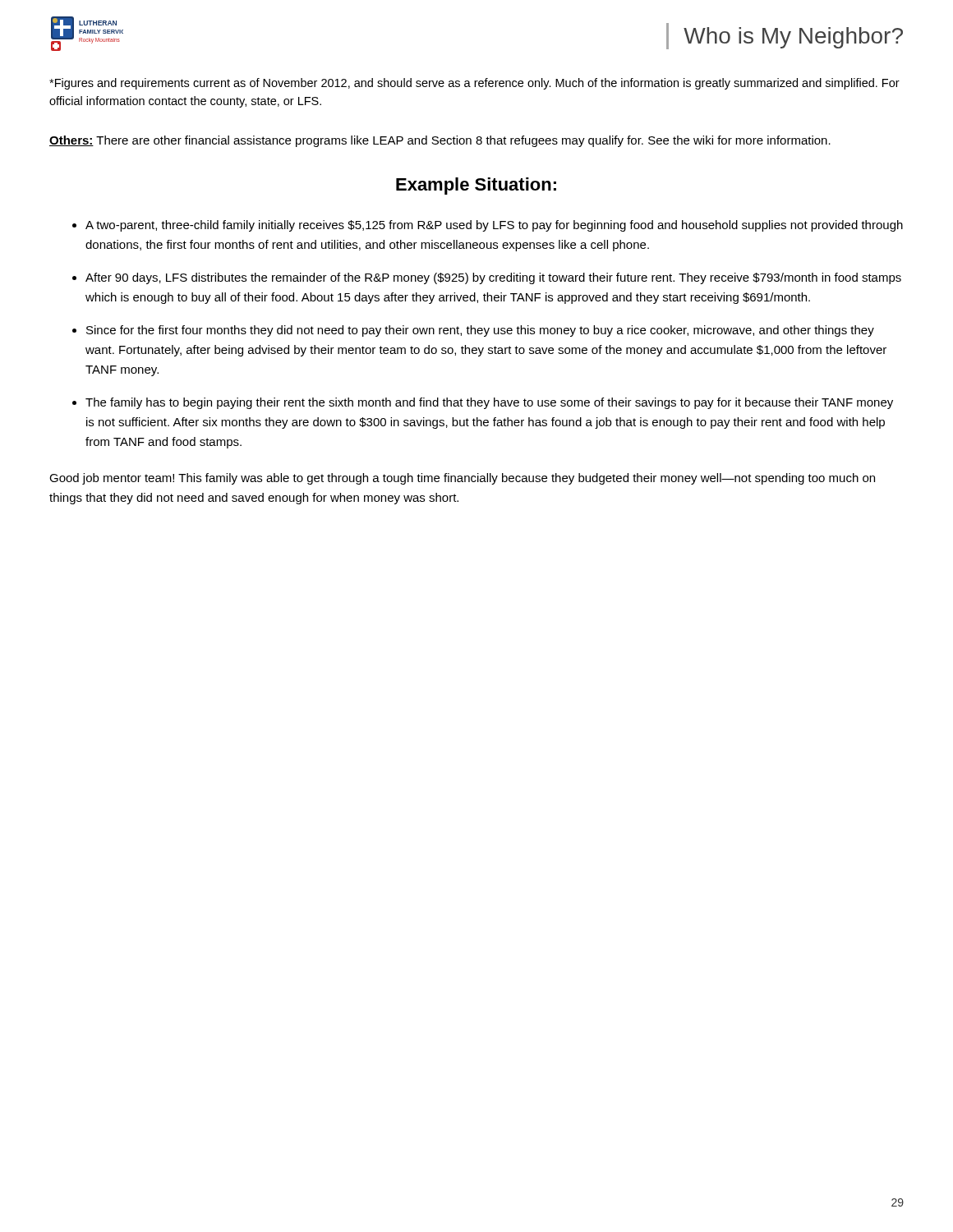Locate the passage starting "Since for the first four months"
Viewport: 953px width, 1232px height.
point(486,350)
